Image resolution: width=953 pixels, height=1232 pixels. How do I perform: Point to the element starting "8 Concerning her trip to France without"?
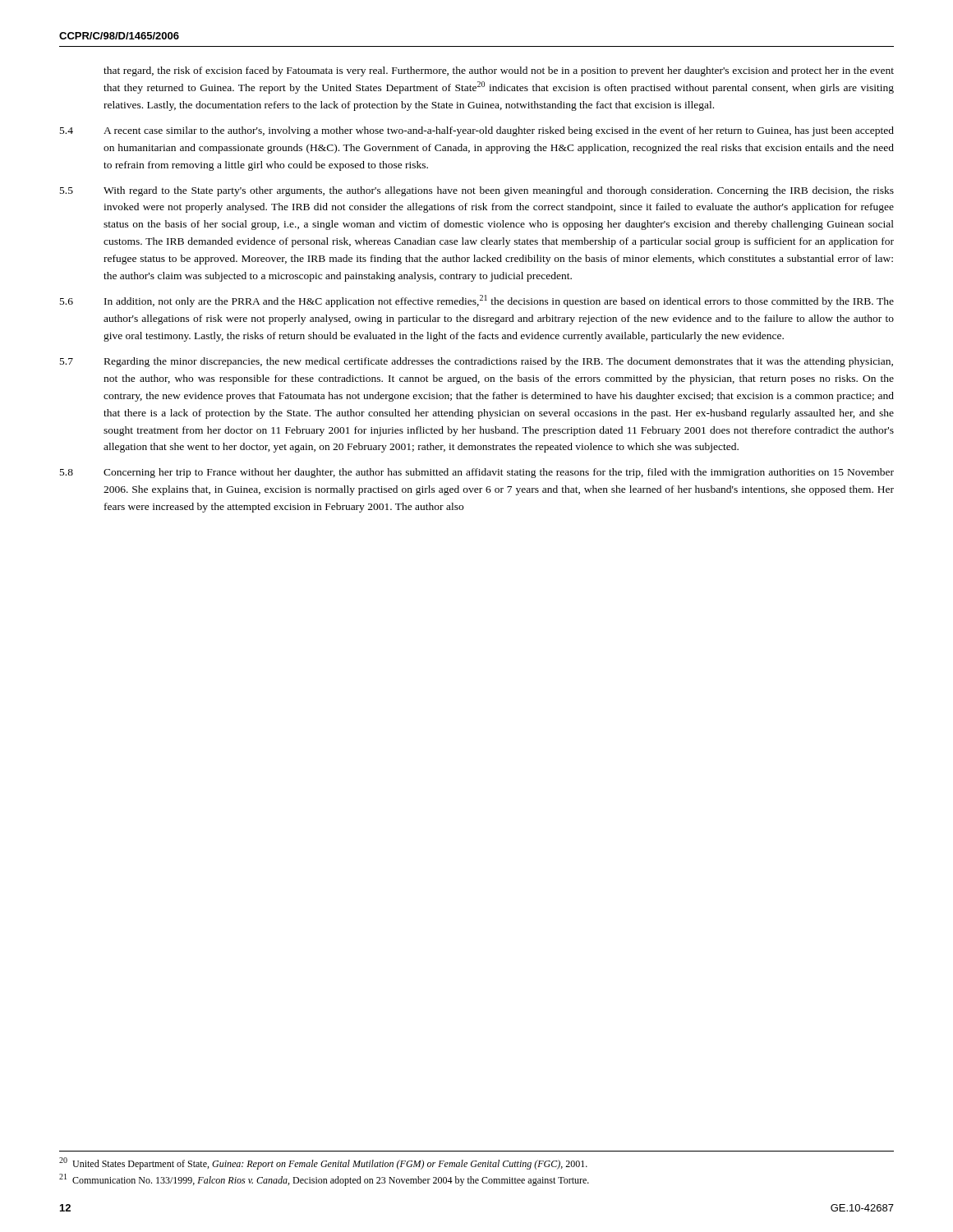point(476,490)
